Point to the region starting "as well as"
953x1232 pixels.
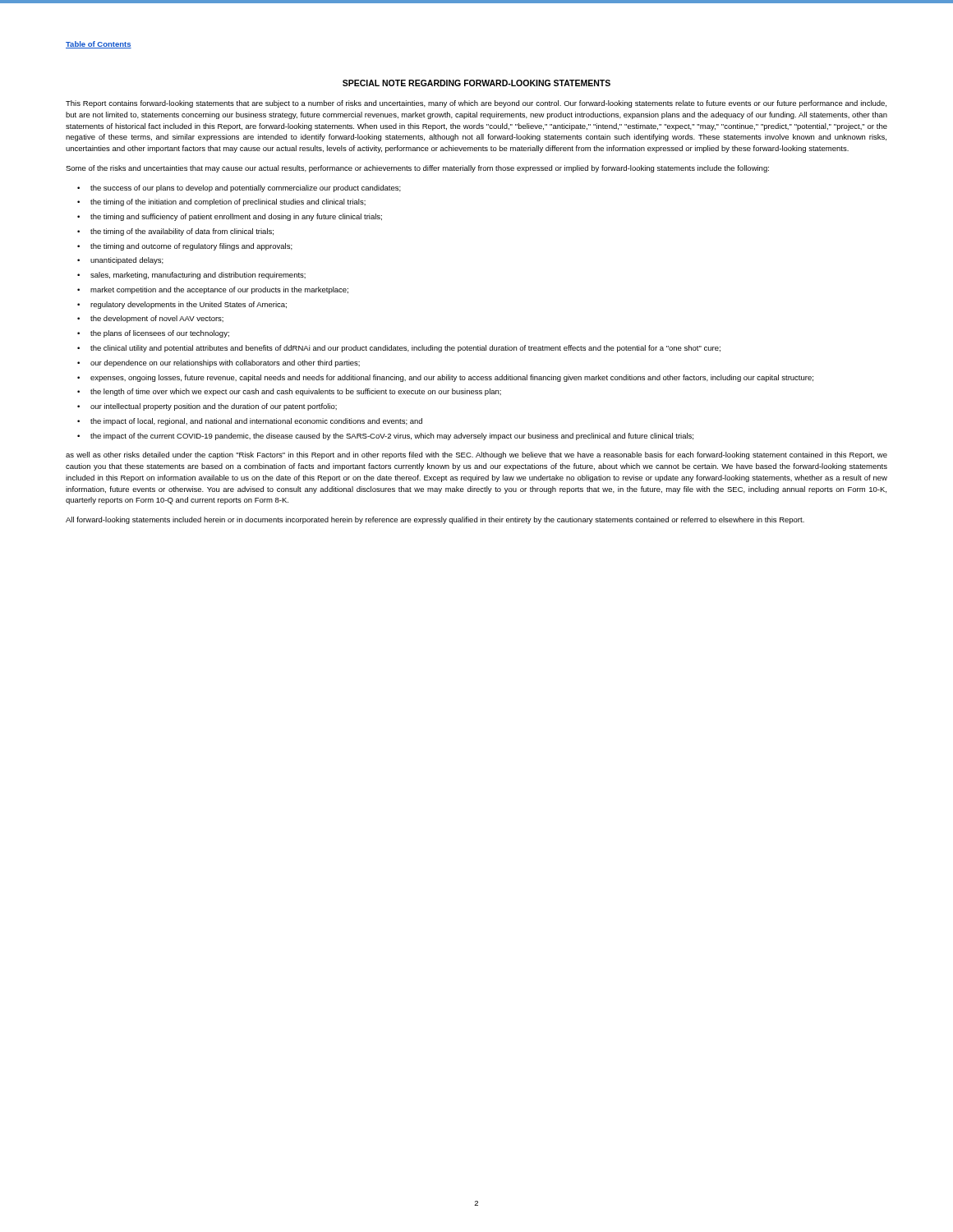click(476, 478)
